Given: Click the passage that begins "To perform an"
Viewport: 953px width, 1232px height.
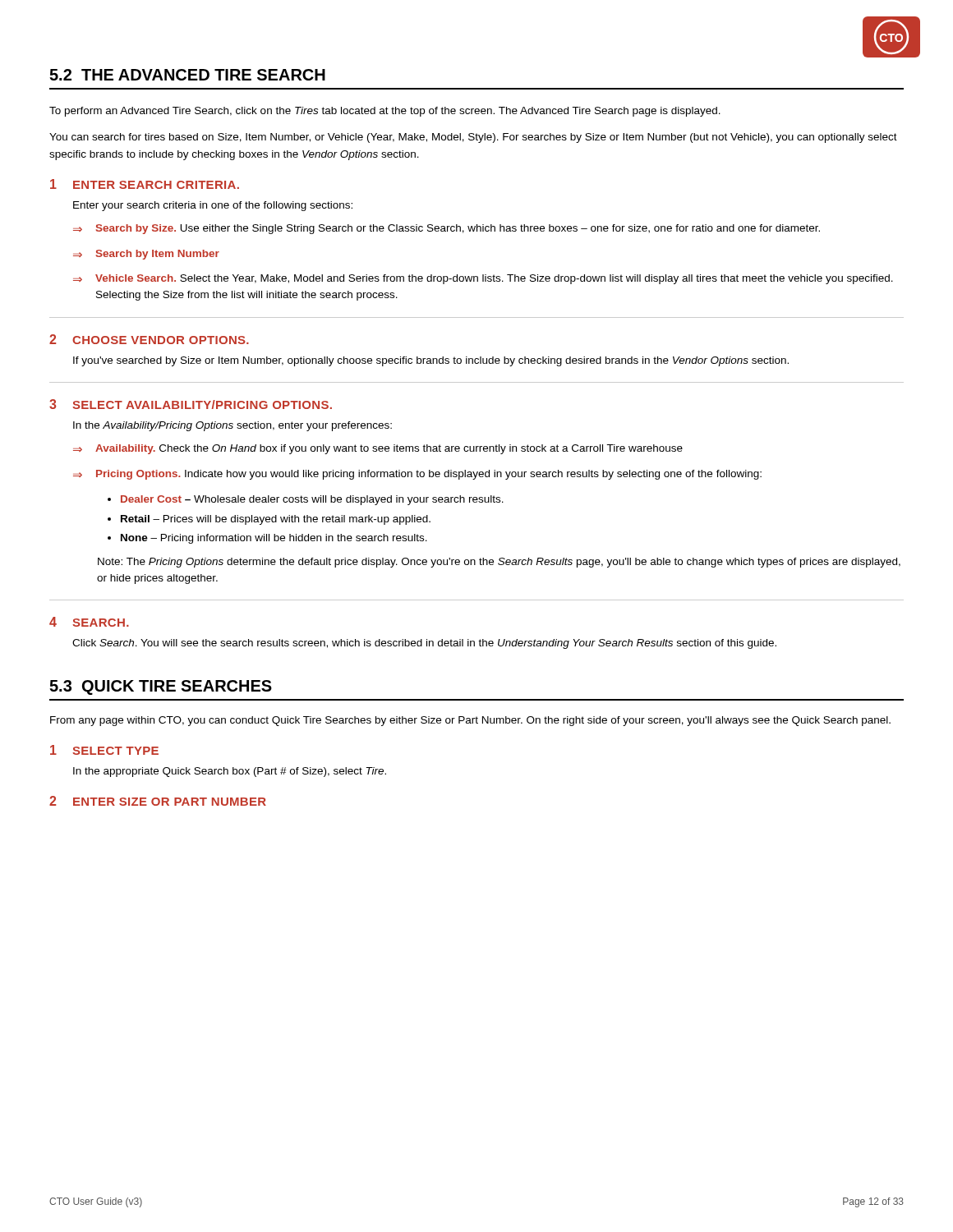Looking at the screenshot, I should (385, 111).
